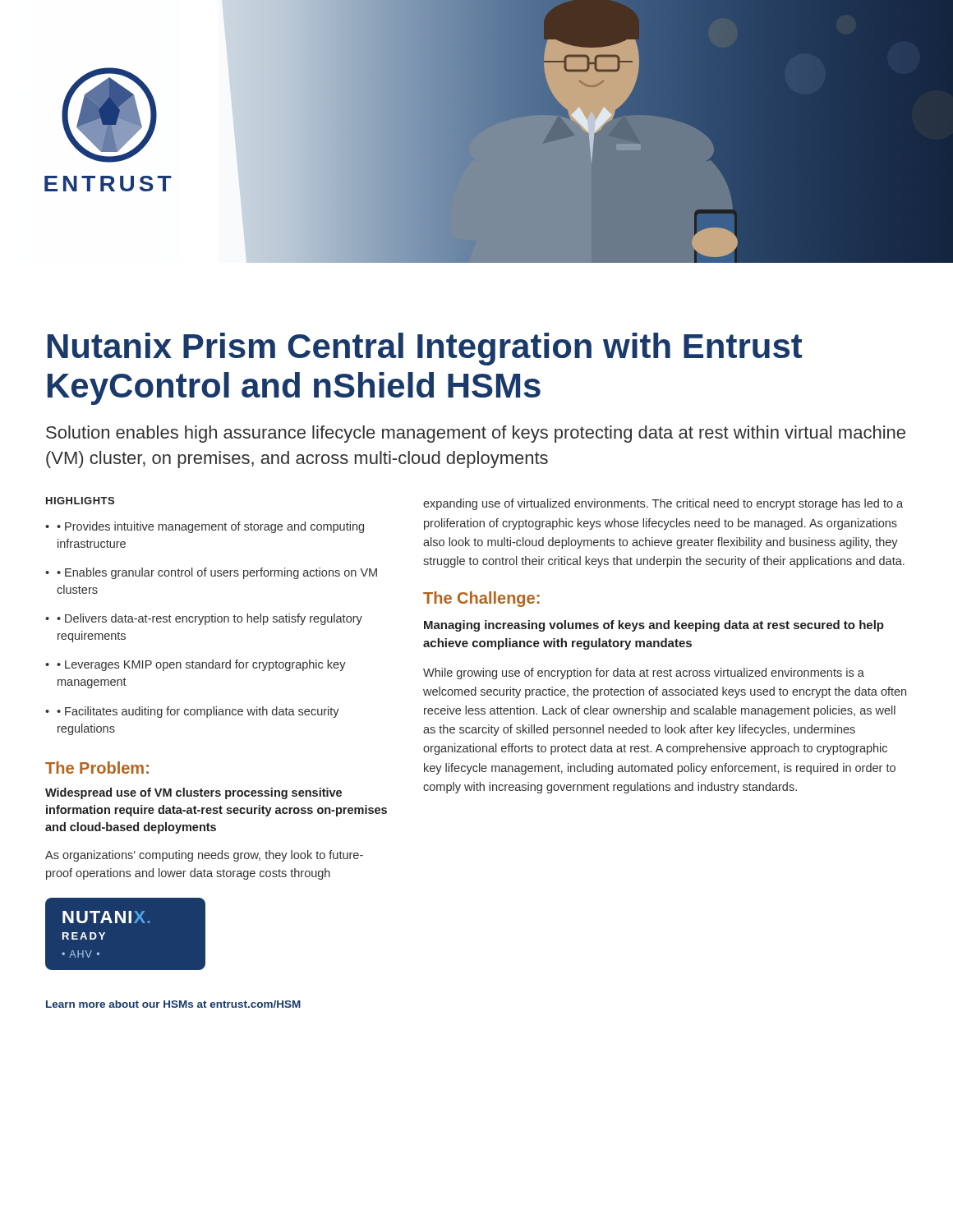This screenshot has height=1232, width=953.
Task: Click on the photo
Action: click(476, 131)
